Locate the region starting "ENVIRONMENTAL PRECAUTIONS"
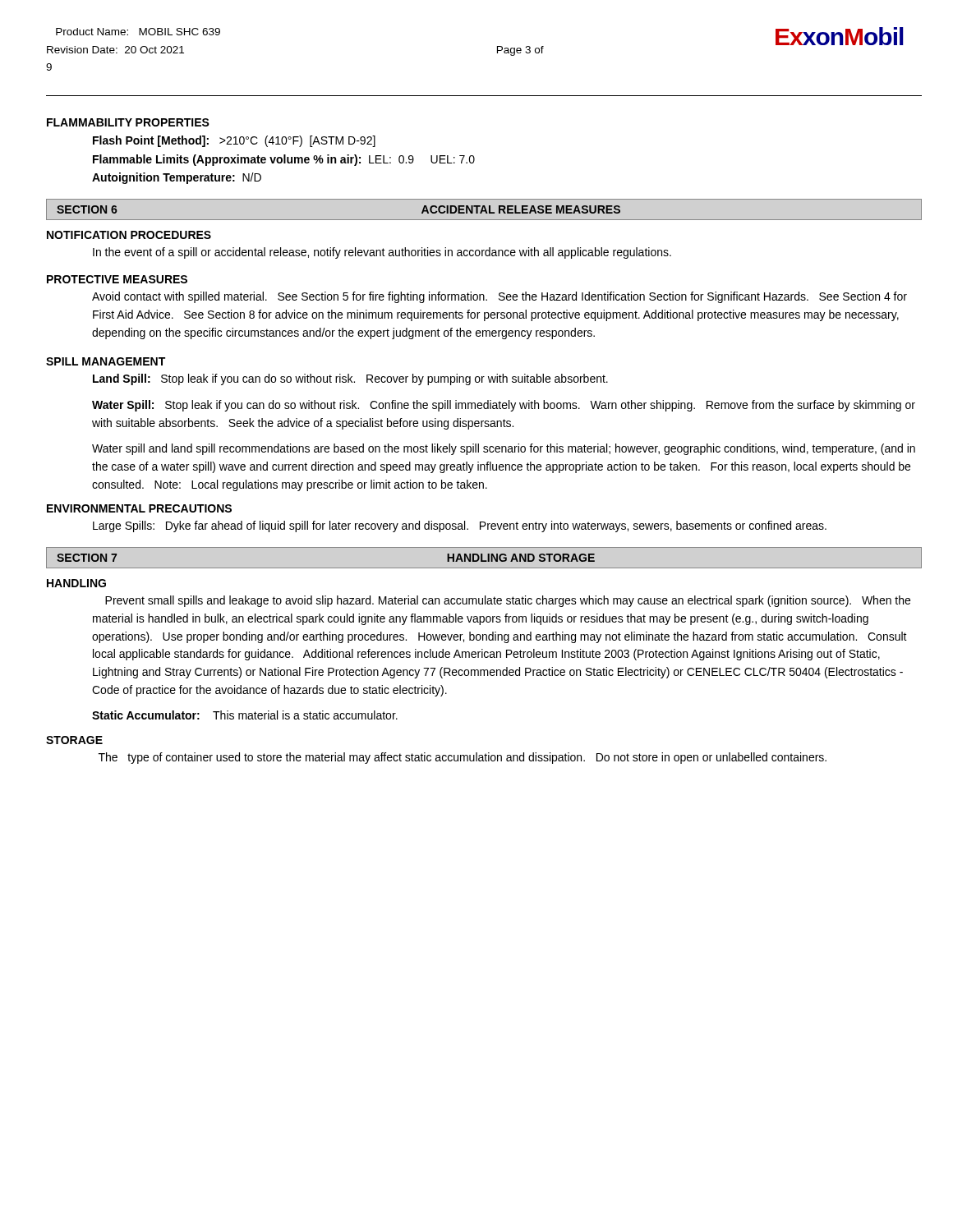Viewport: 953px width, 1232px height. coord(139,509)
